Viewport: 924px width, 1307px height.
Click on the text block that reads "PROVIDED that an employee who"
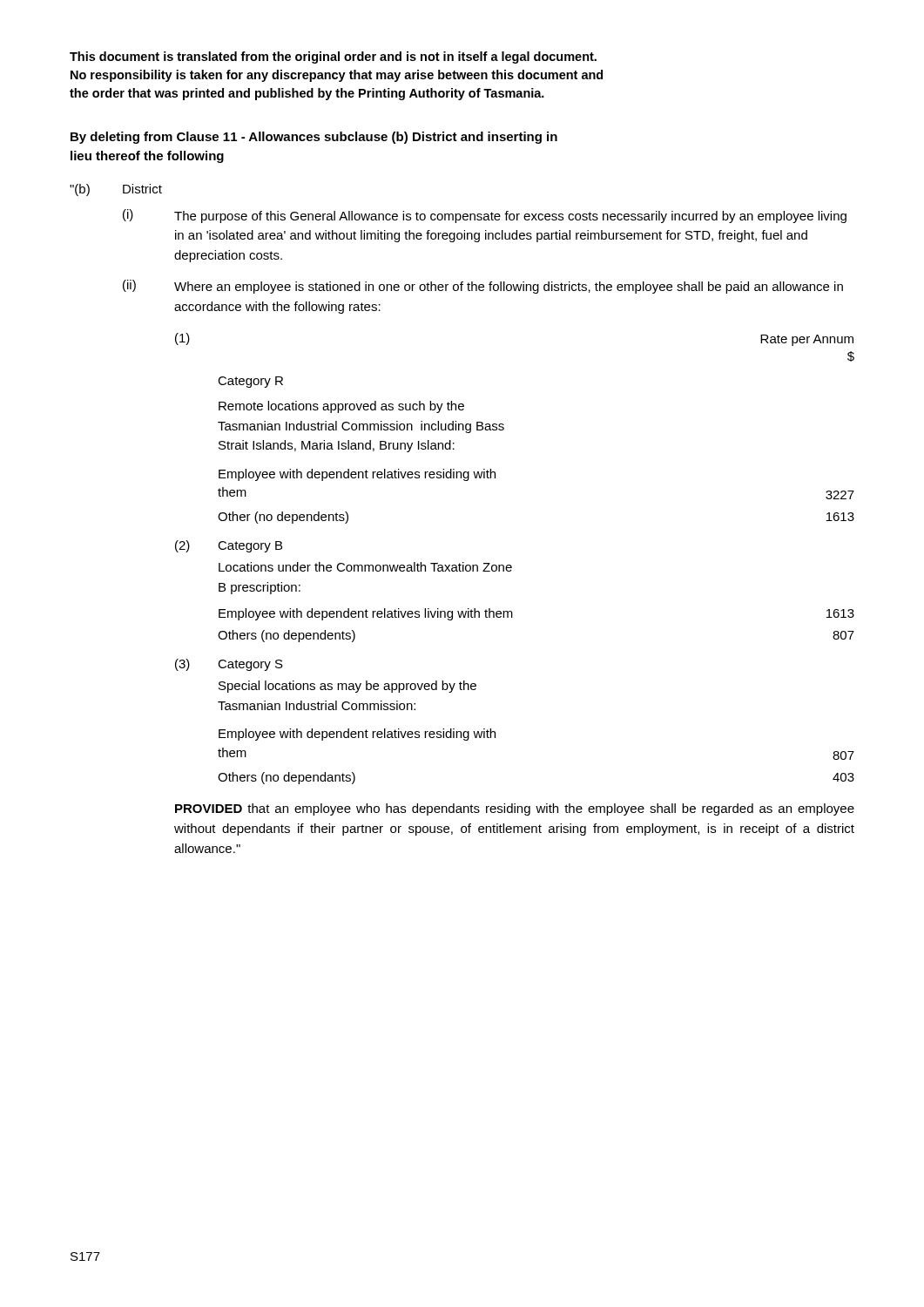click(x=514, y=828)
